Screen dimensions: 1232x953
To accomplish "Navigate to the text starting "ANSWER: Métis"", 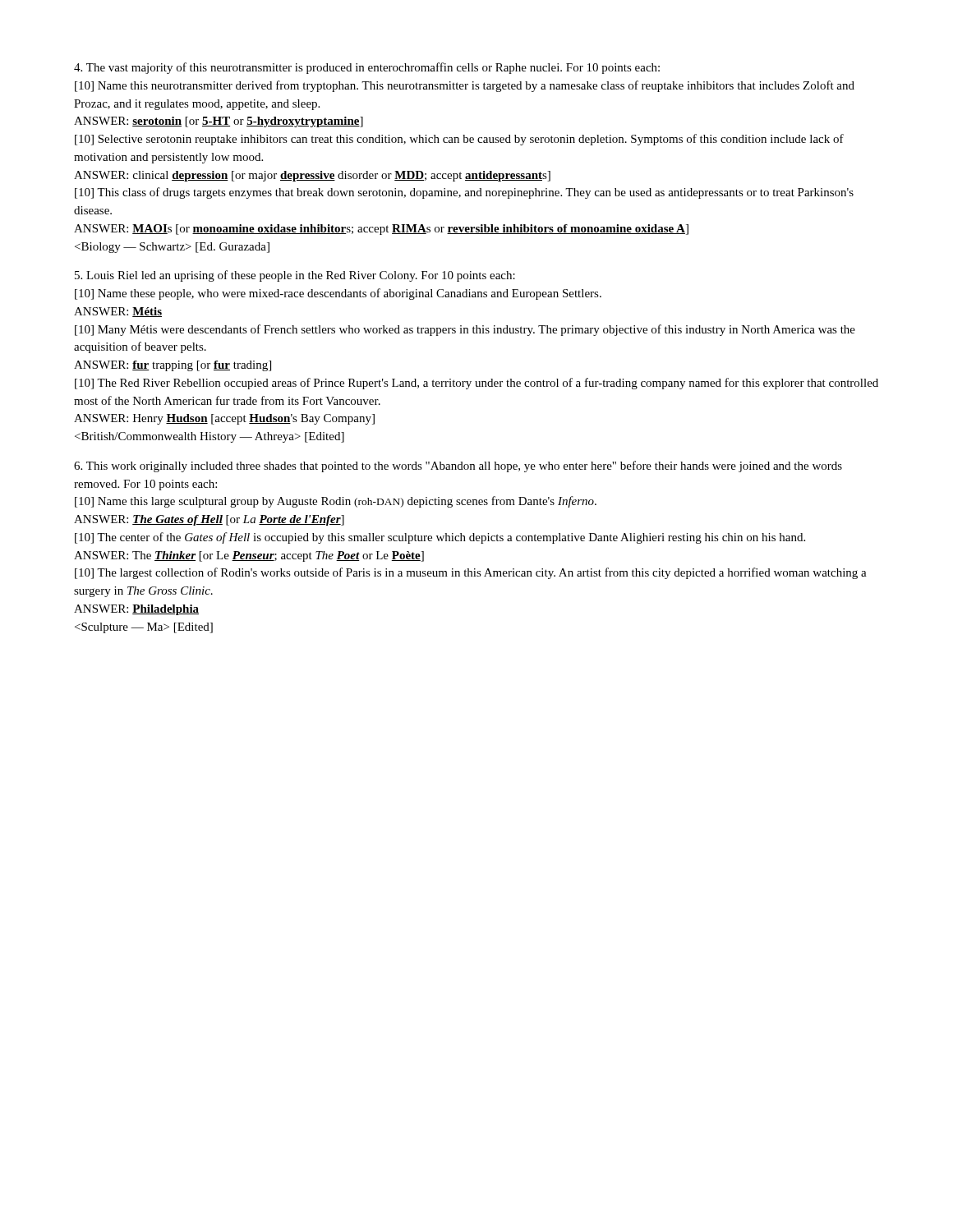I will [118, 311].
